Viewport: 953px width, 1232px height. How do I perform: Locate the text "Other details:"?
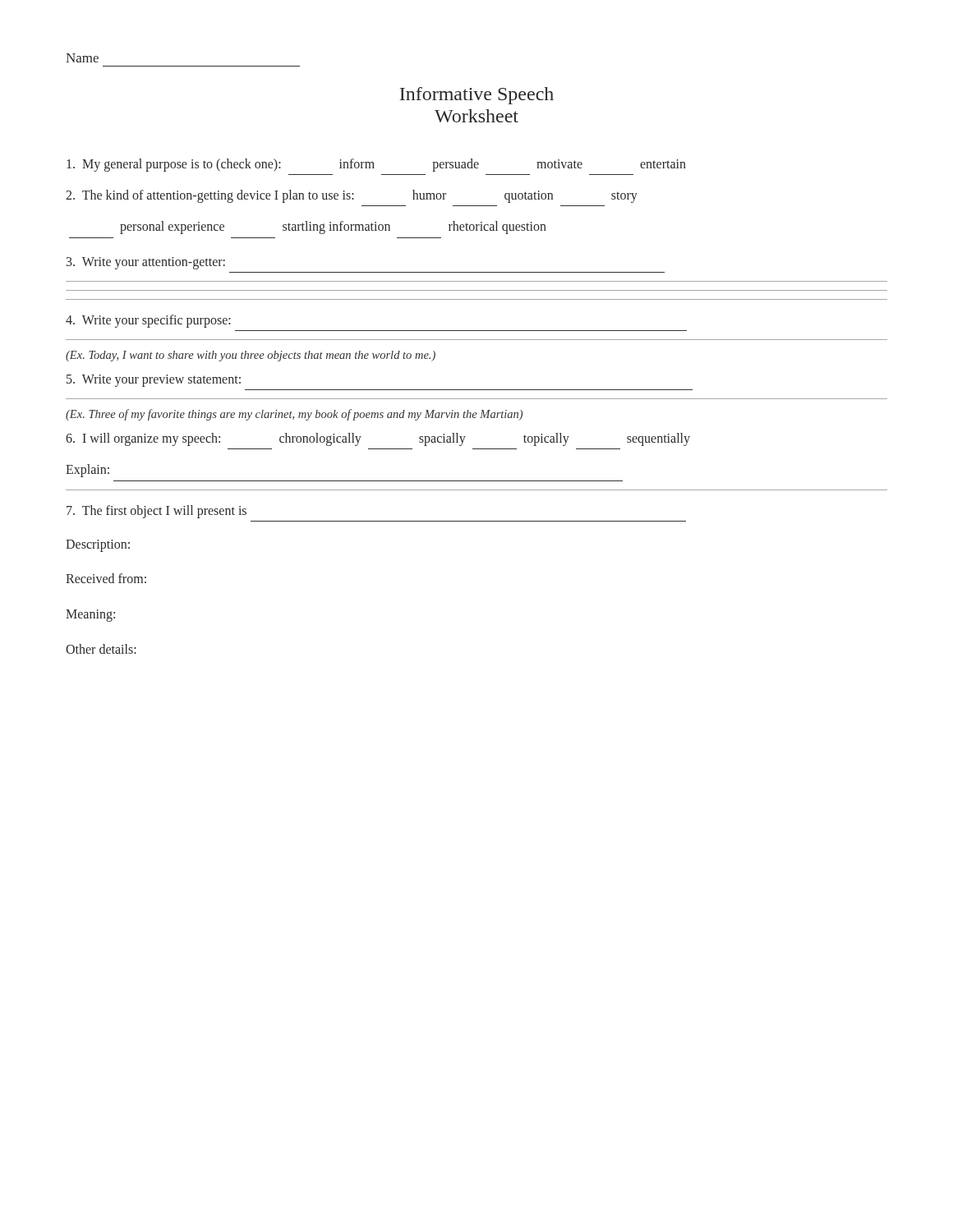tap(101, 649)
